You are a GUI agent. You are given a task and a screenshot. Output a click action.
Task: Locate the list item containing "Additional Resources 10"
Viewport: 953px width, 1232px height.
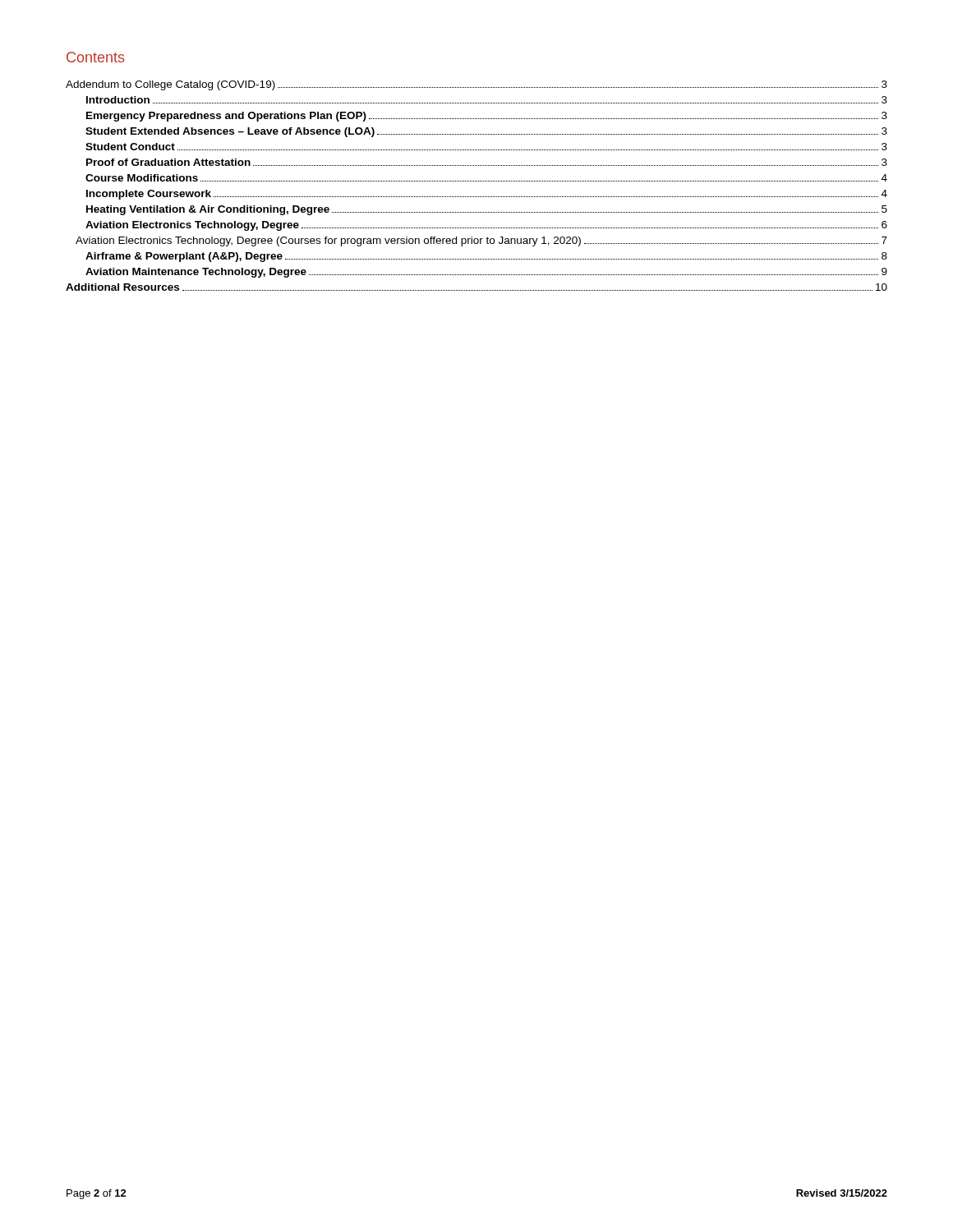coord(476,287)
